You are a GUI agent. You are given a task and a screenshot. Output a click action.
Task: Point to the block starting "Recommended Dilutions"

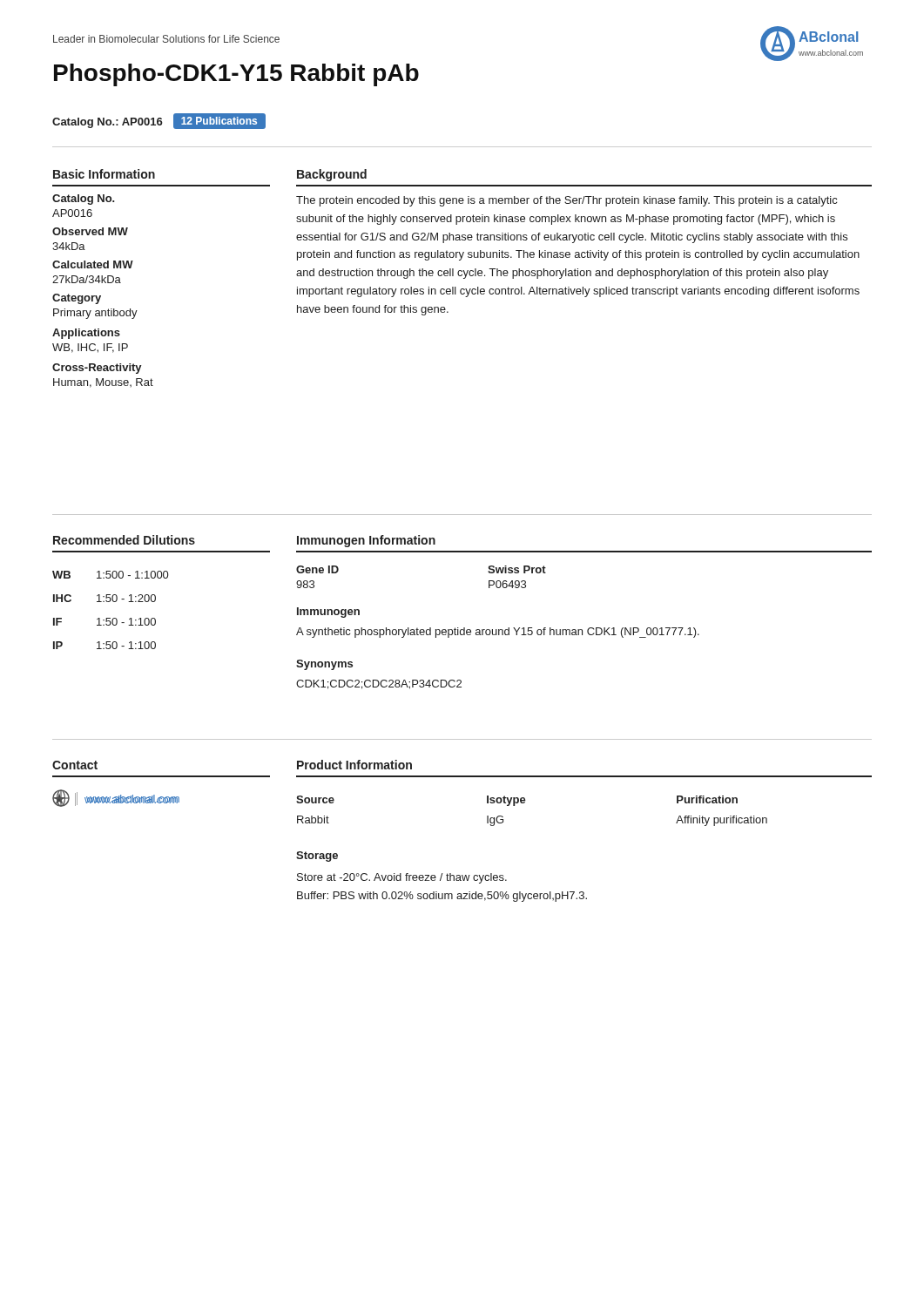[124, 540]
